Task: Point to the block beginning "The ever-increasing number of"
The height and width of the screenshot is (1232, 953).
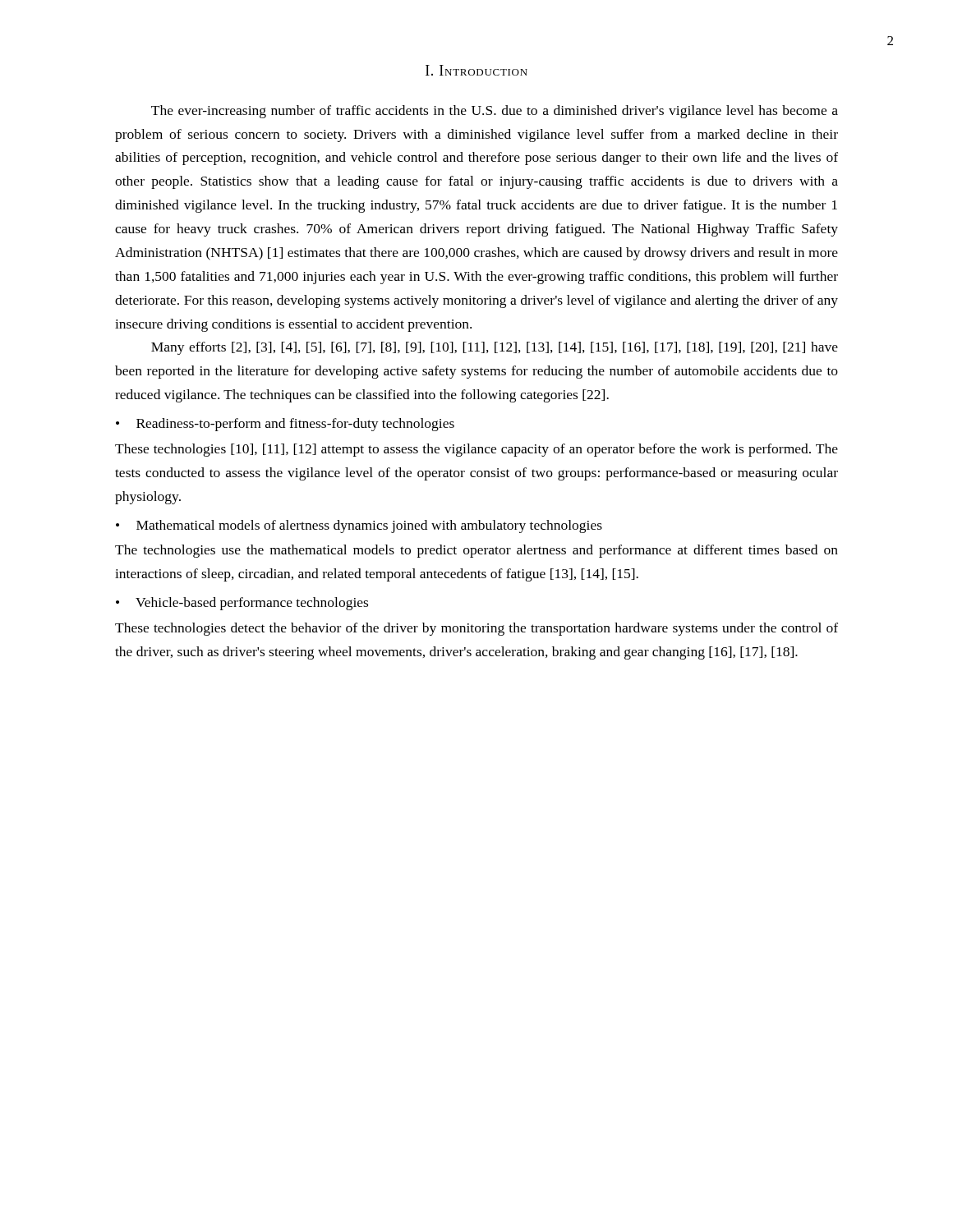Action: tap(476, 217)
